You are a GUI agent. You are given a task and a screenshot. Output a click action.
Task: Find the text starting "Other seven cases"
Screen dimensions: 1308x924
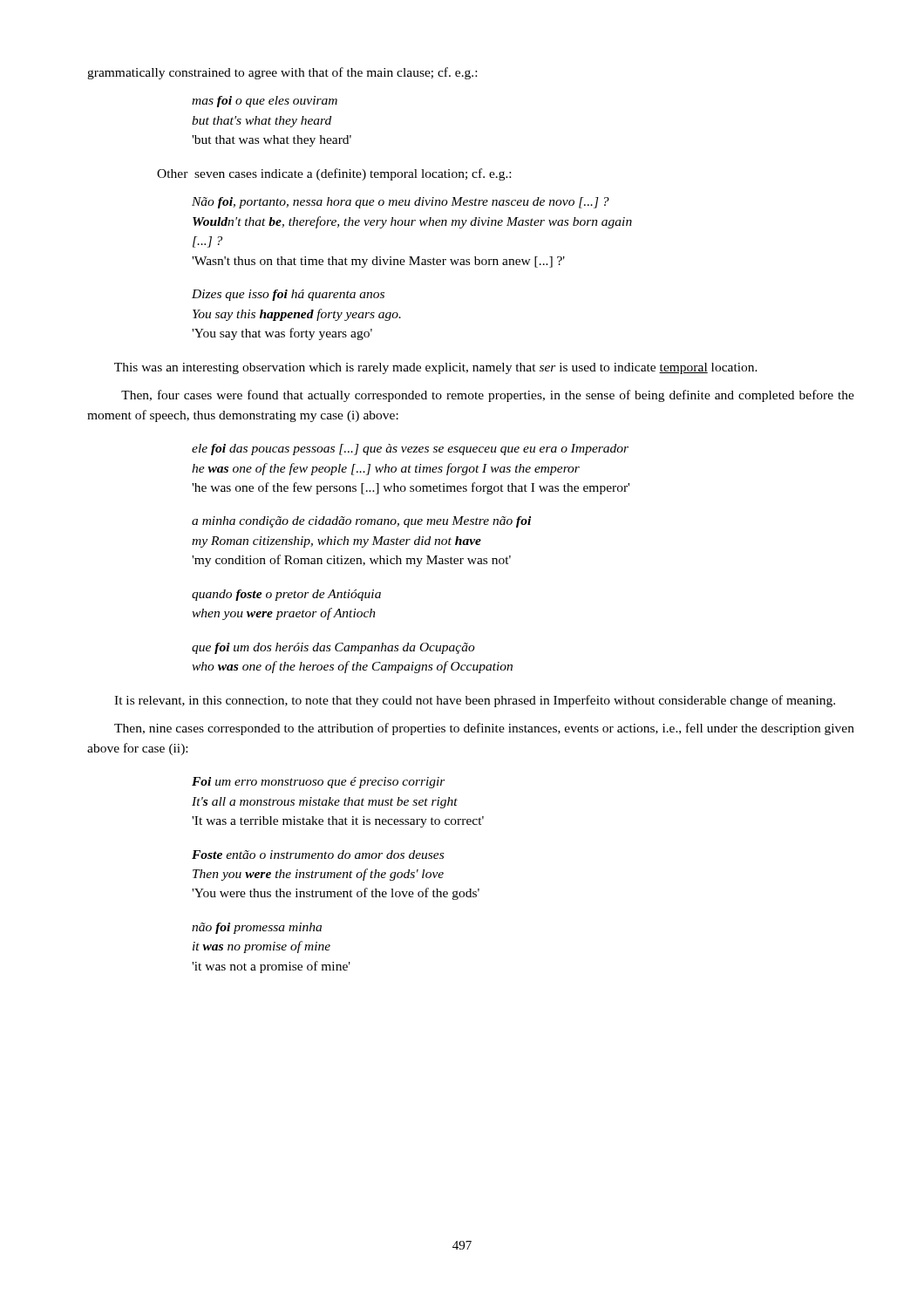tap(506, 174)
